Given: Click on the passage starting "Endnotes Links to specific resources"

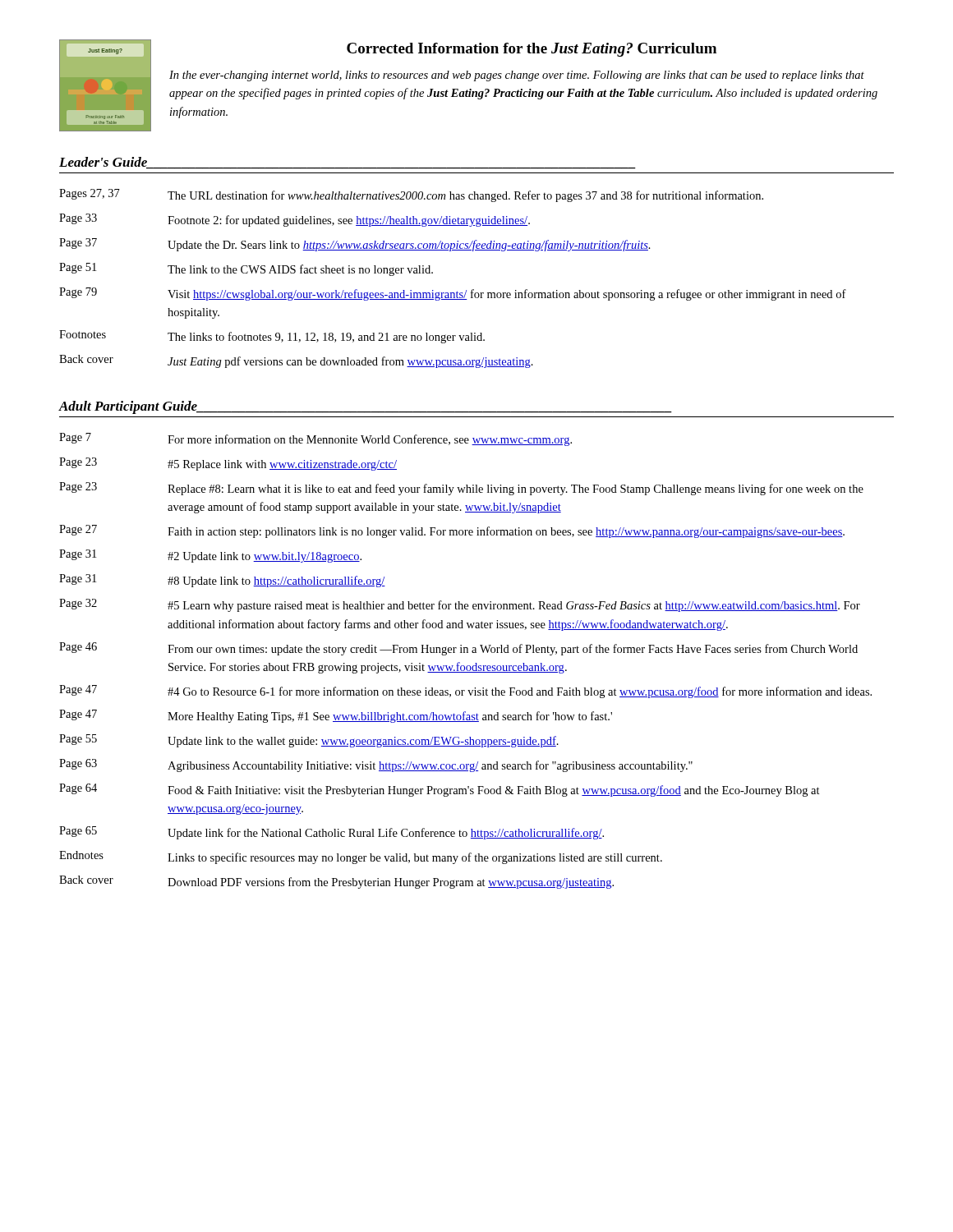Looking at the screenshot, I should click(x=476, y=859).
